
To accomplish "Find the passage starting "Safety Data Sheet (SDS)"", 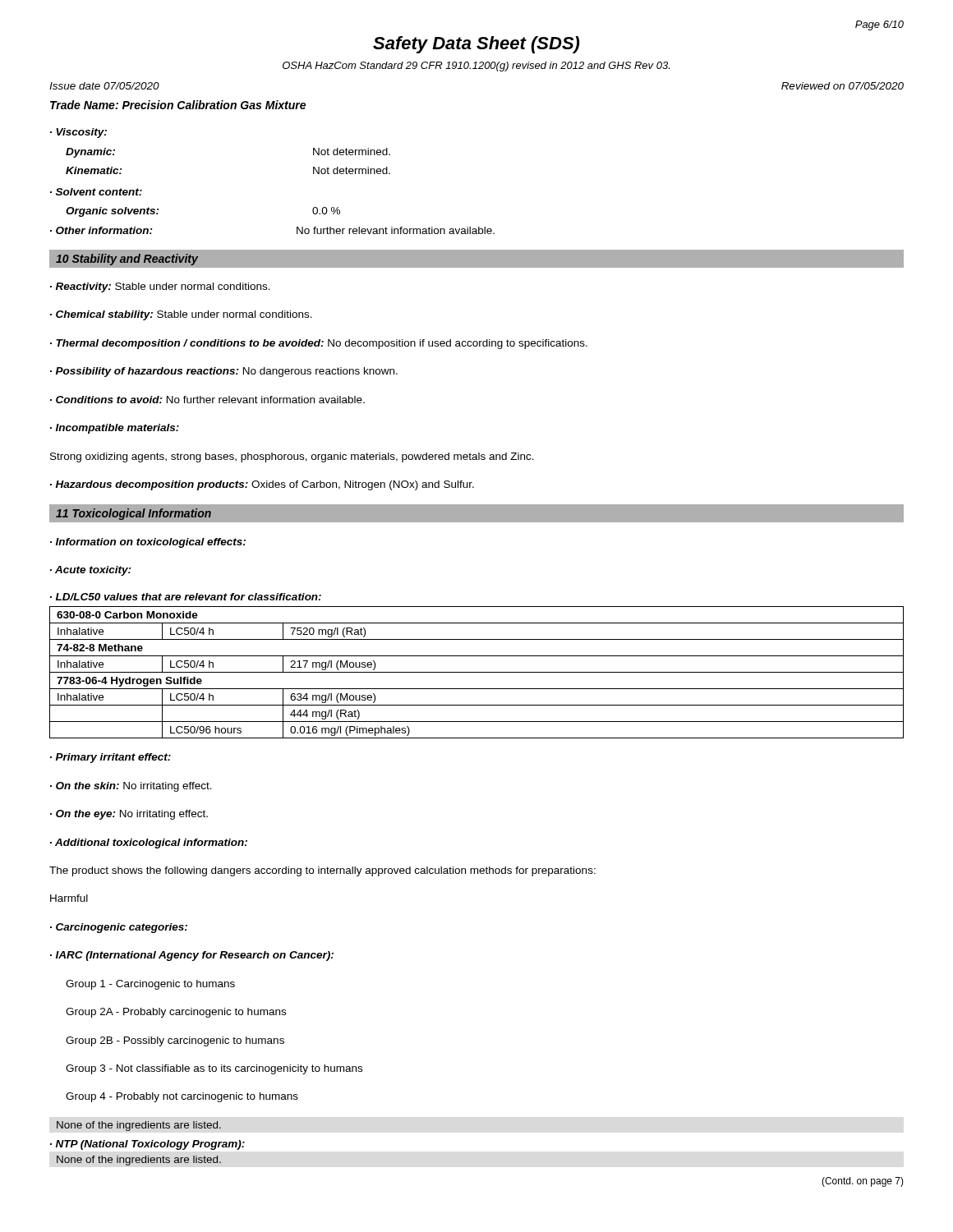I will (x=476, y=43).
